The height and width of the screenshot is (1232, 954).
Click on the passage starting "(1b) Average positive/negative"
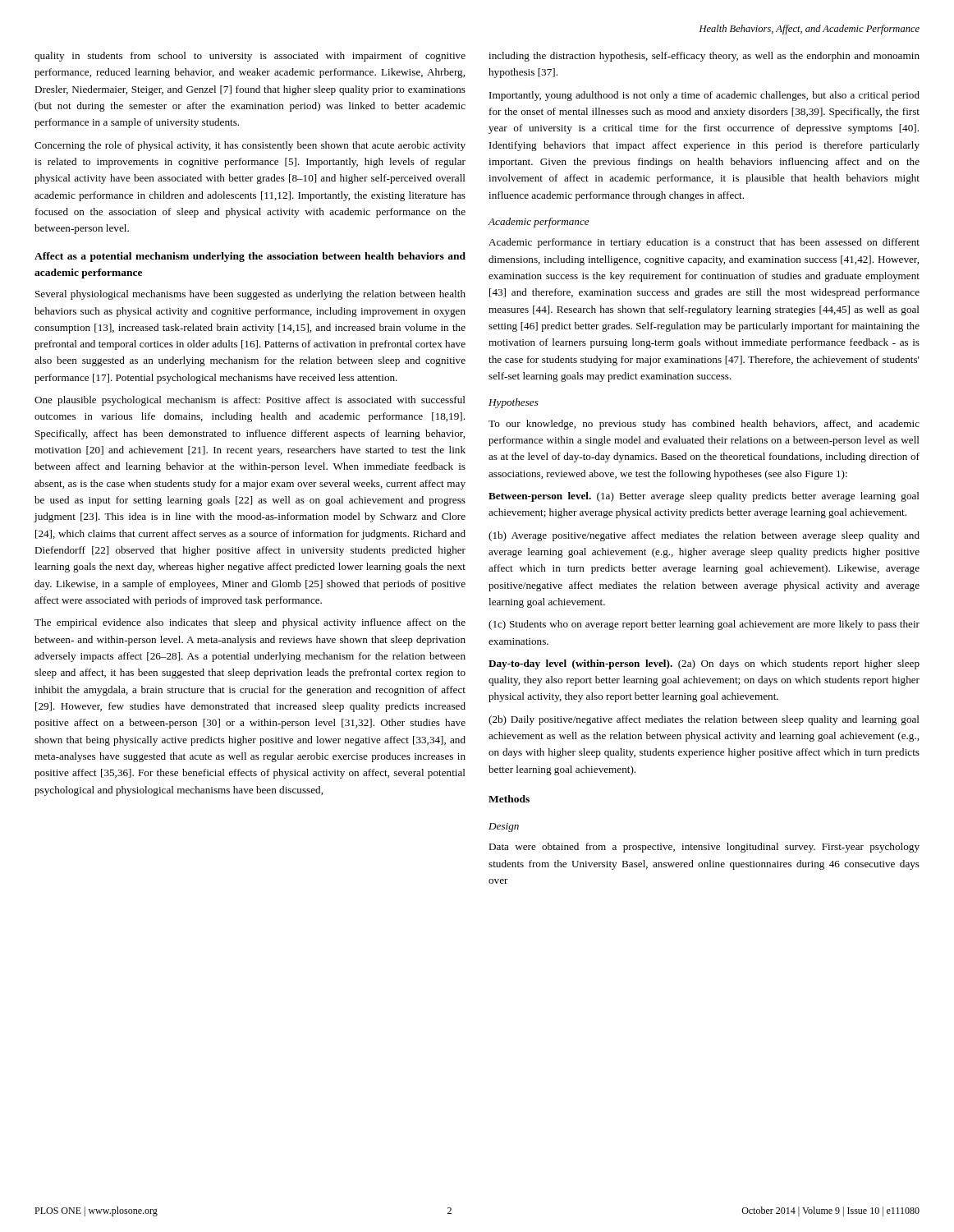pyautogui.click(x=704, y=569)
